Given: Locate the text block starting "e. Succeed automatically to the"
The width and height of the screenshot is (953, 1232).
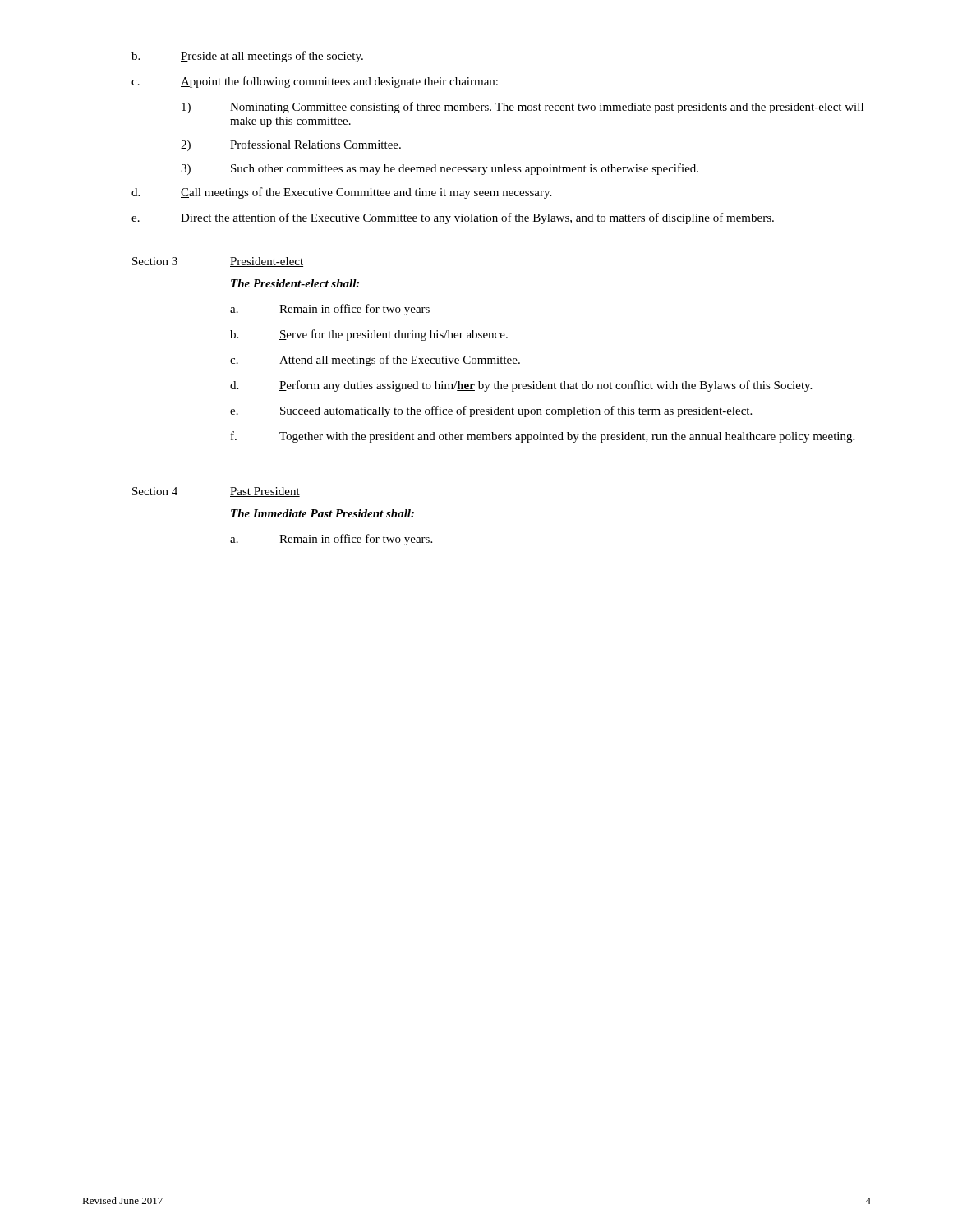Looking at the screenshot, I should [x=550, y=411].
